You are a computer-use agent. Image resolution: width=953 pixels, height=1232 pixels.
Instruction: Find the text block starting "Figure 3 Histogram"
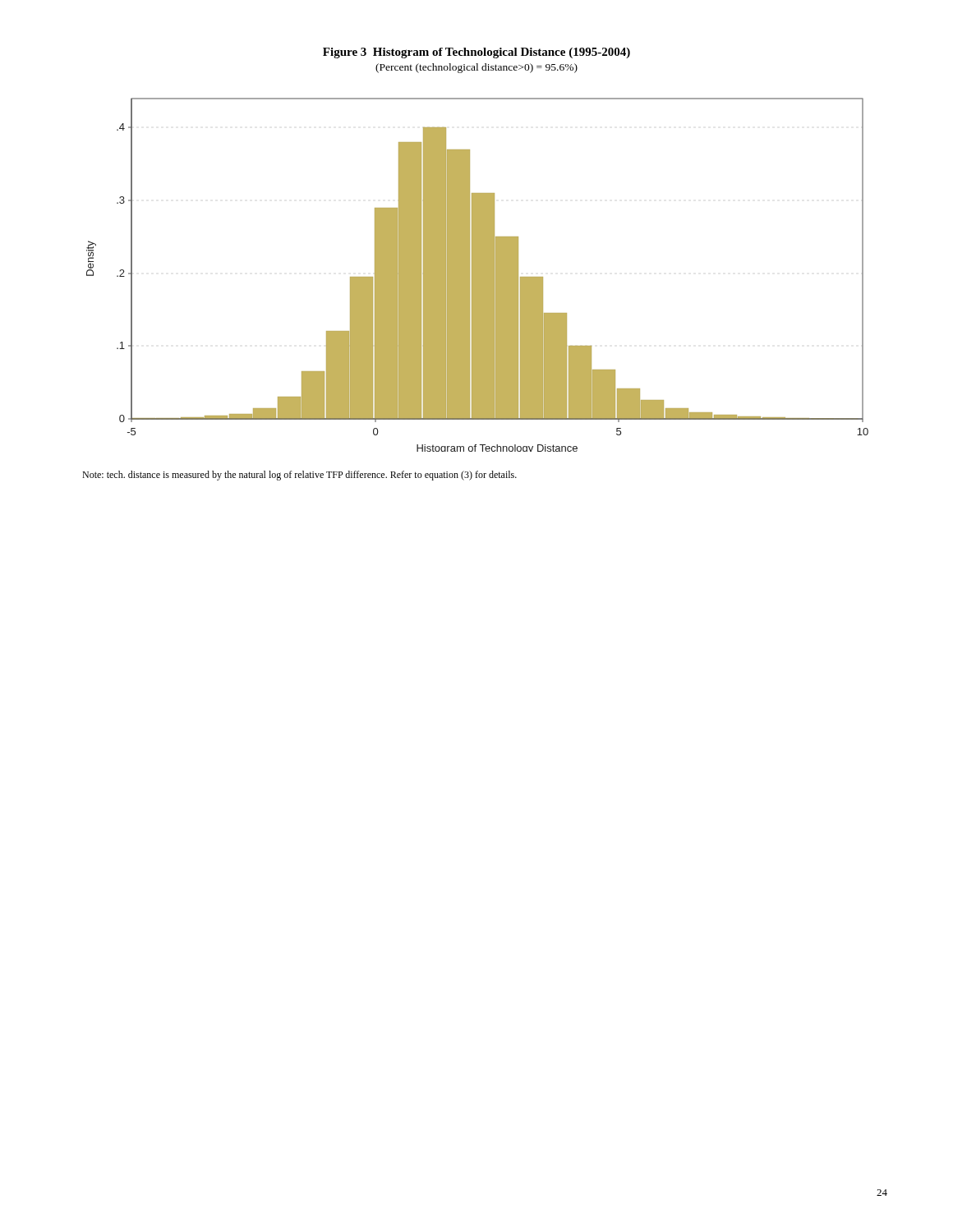[476, 60]
